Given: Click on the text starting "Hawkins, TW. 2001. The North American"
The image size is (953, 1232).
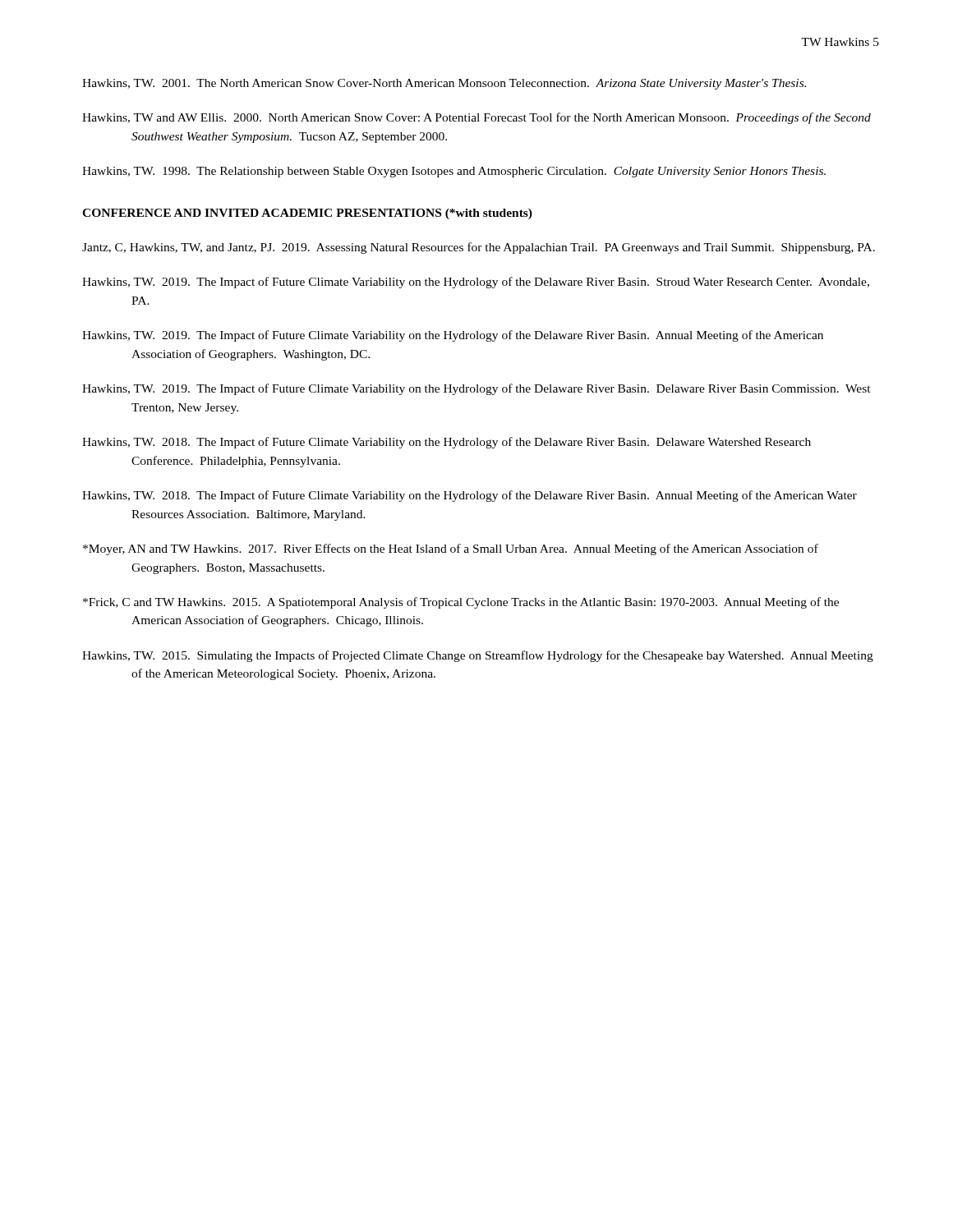Looking at the screenshot, I should pos(481,83).
